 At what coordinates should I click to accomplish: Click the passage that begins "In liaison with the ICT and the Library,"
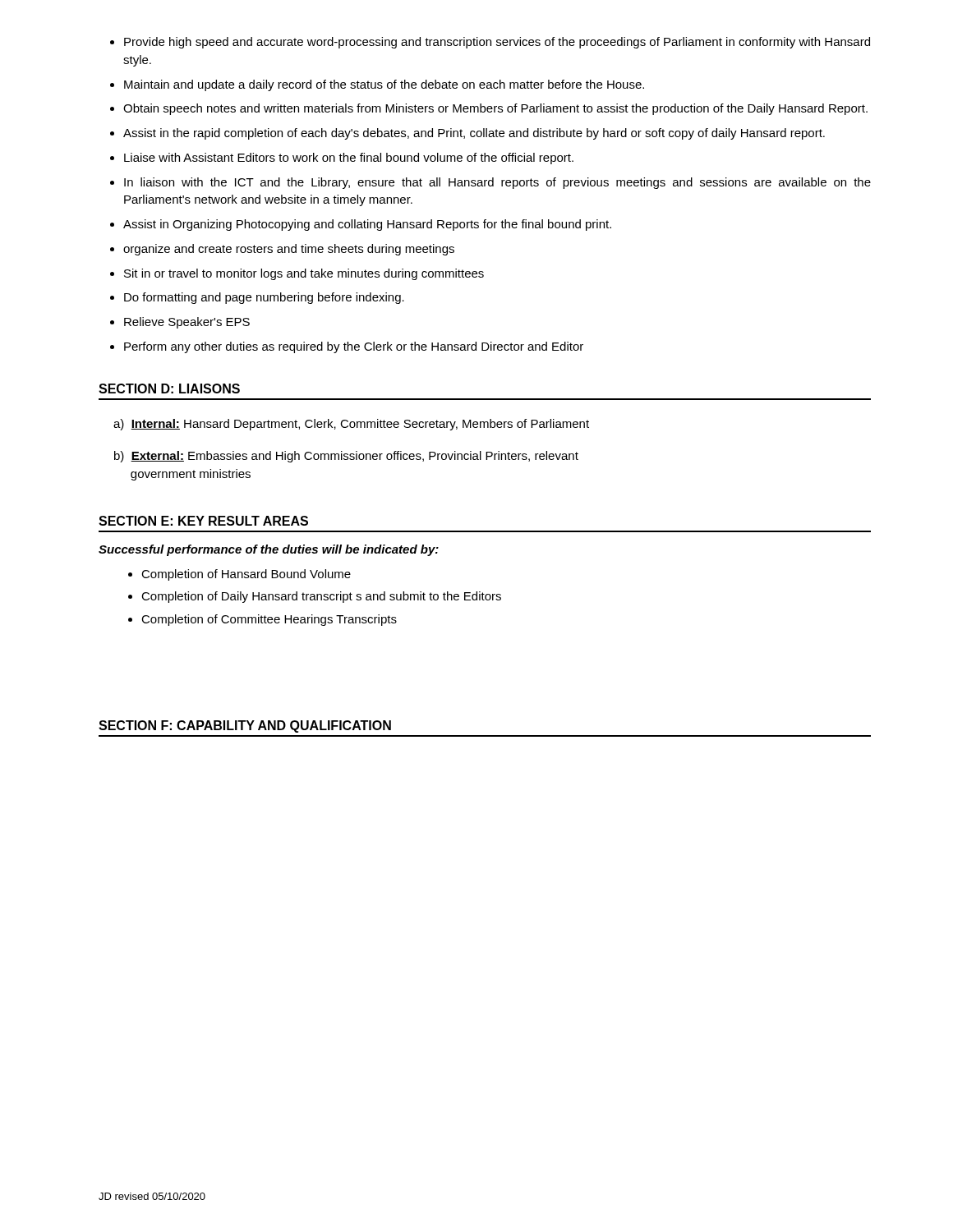tap(485, 191)
